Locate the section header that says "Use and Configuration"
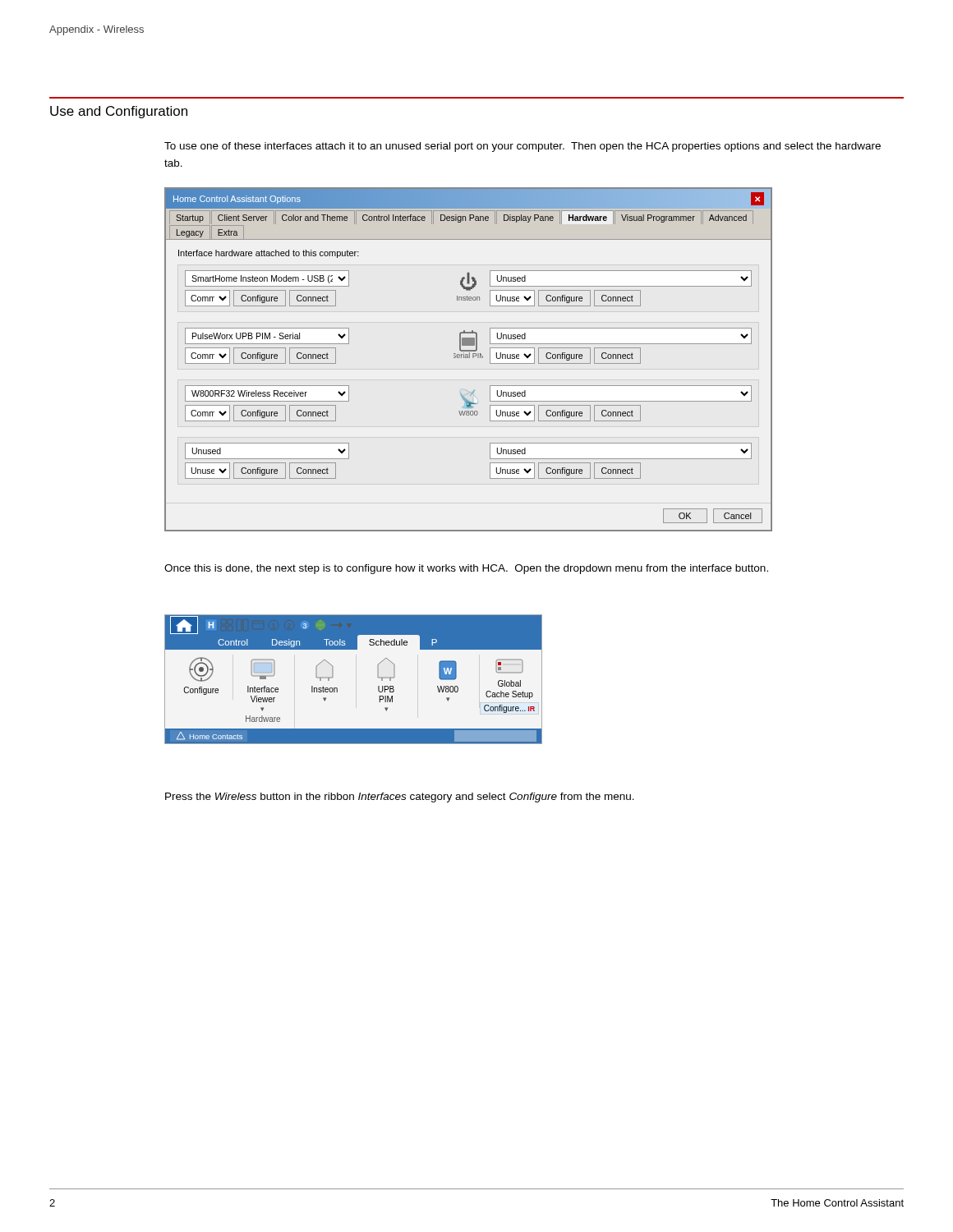Viewport: 953px width, 1232px height. pos(119,112)
